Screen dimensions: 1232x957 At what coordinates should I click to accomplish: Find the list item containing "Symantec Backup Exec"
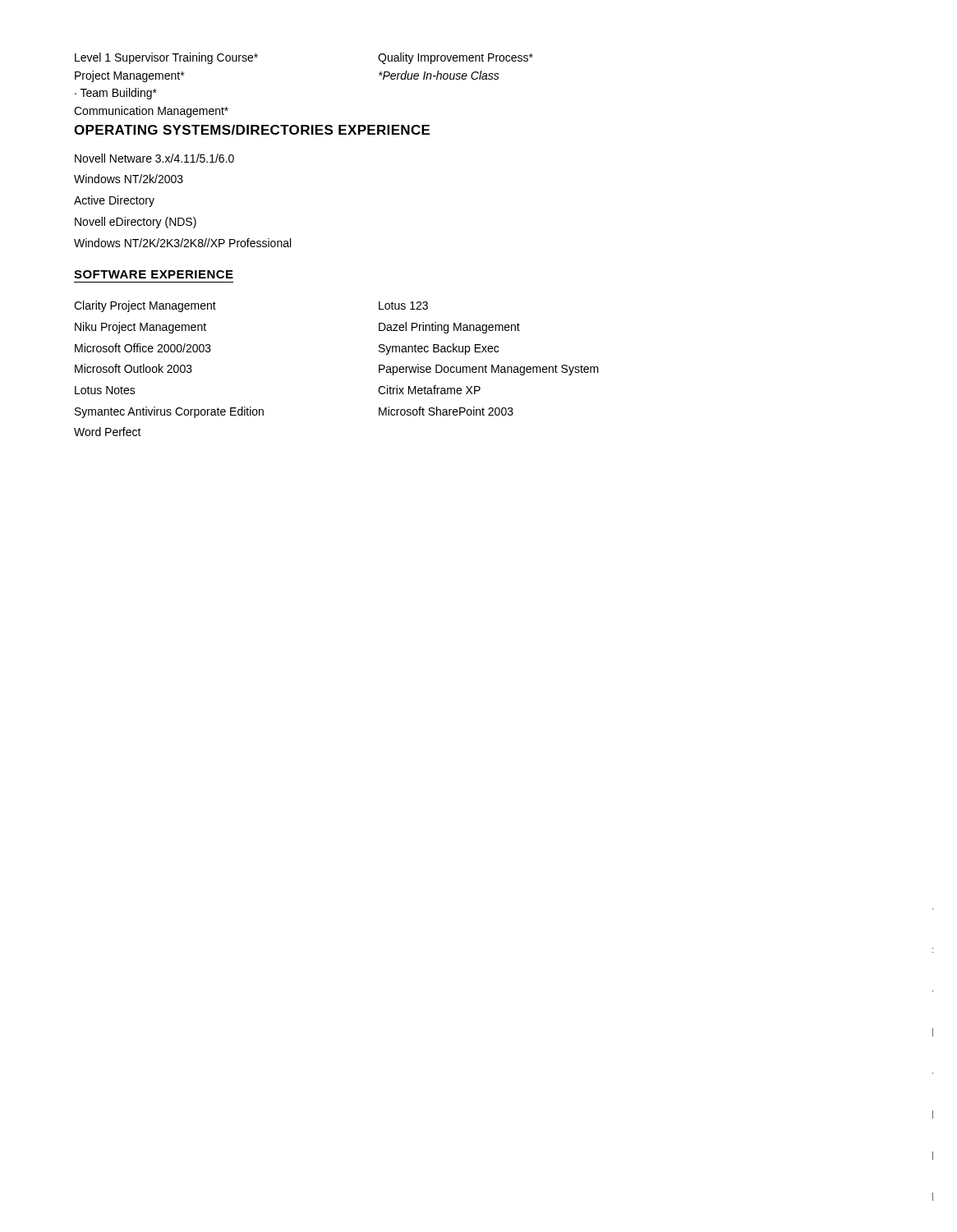pyautogui.click(x=439, y=349)
